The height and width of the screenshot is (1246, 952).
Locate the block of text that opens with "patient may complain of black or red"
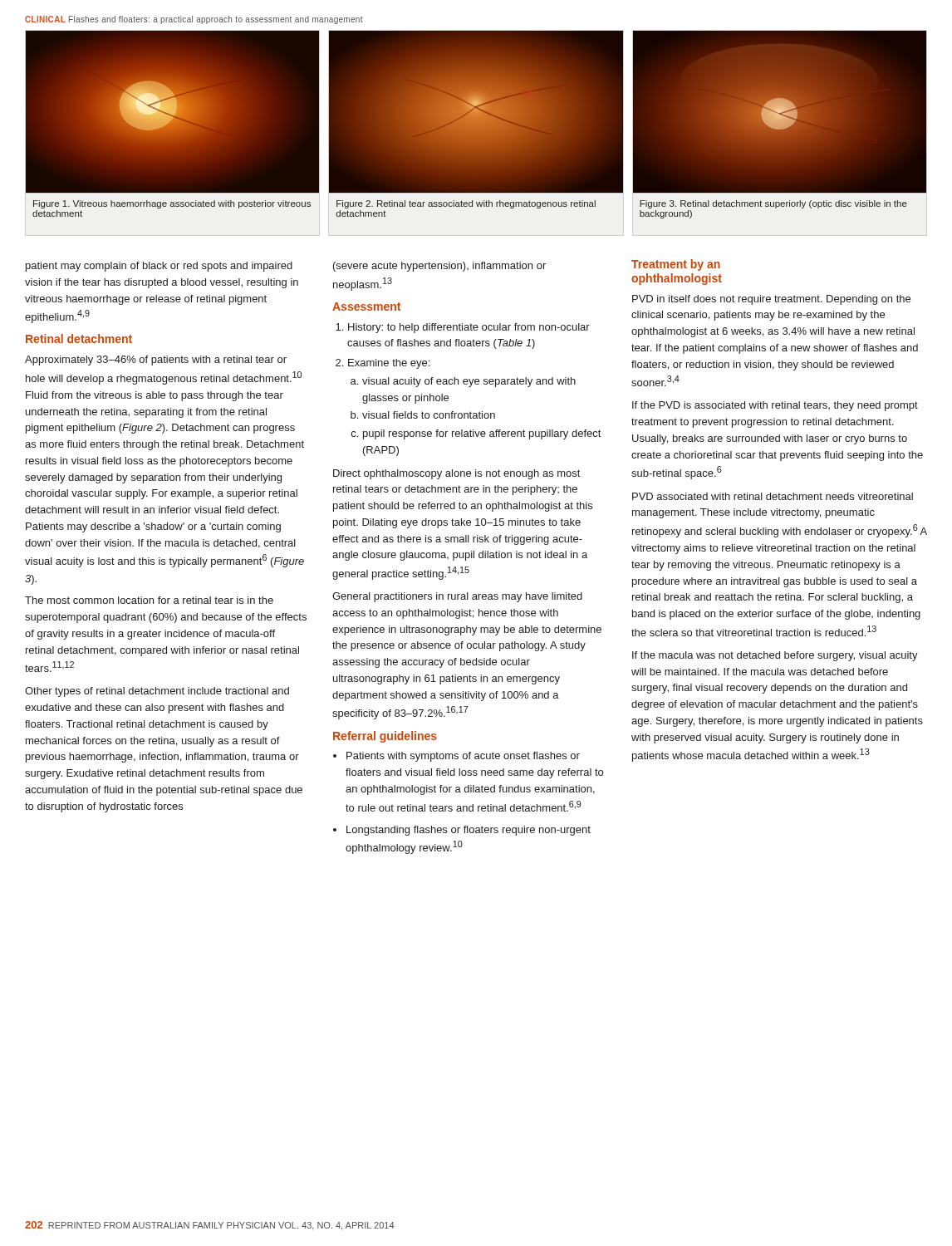(166, 292)
